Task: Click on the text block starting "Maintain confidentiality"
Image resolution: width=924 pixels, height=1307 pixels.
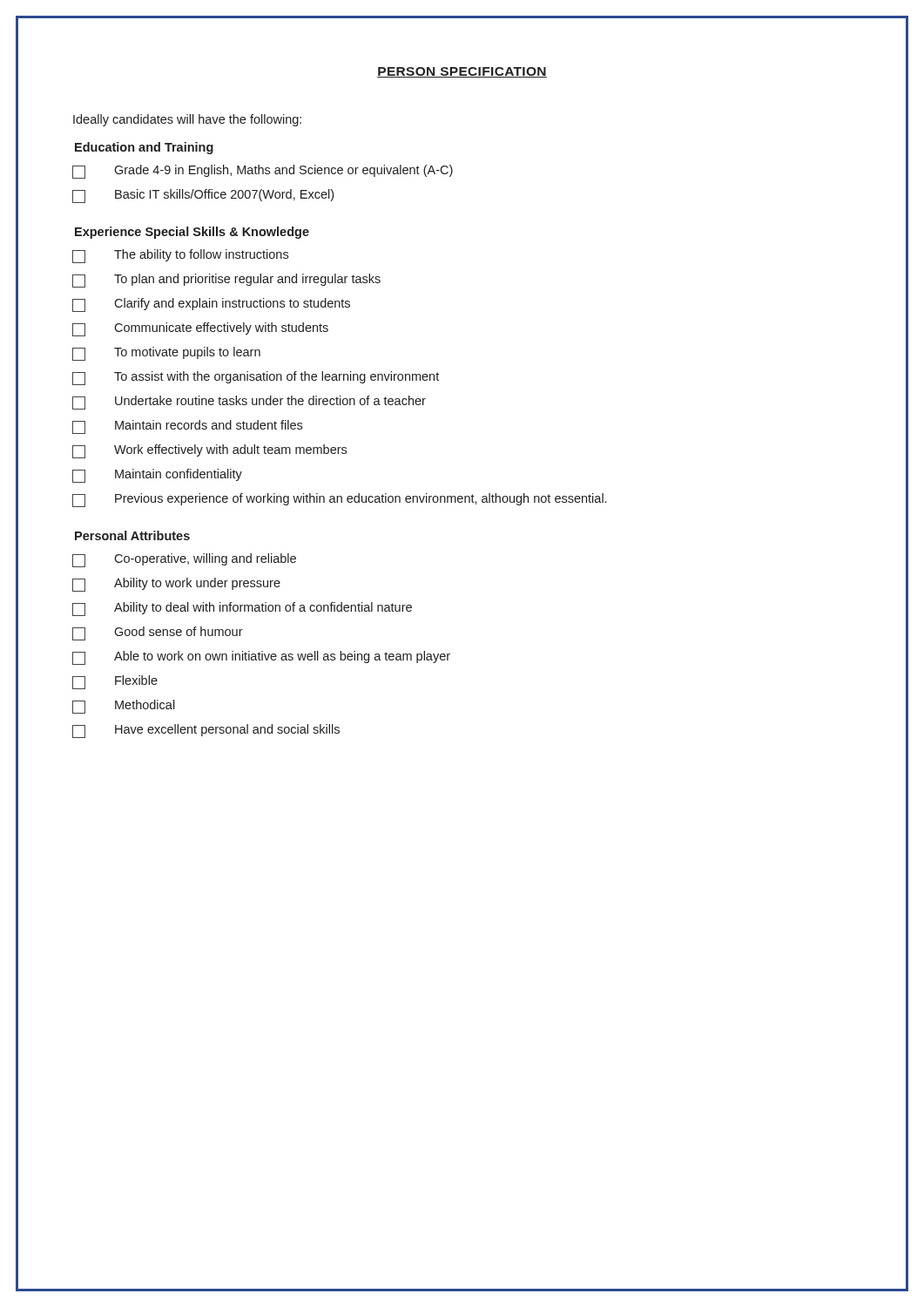Action: [157, 476]
